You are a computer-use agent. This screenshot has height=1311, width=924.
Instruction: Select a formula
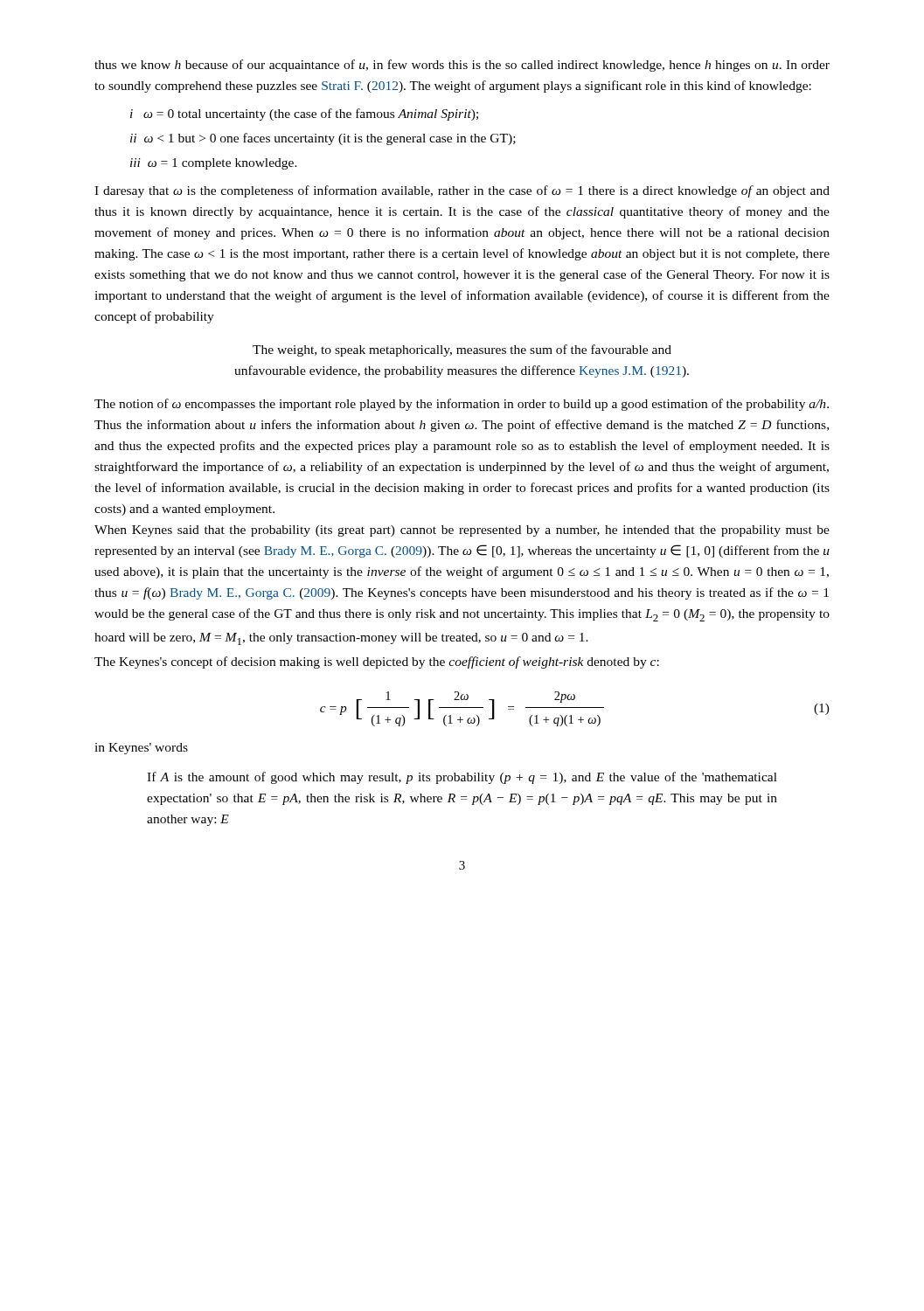[575, 708]
